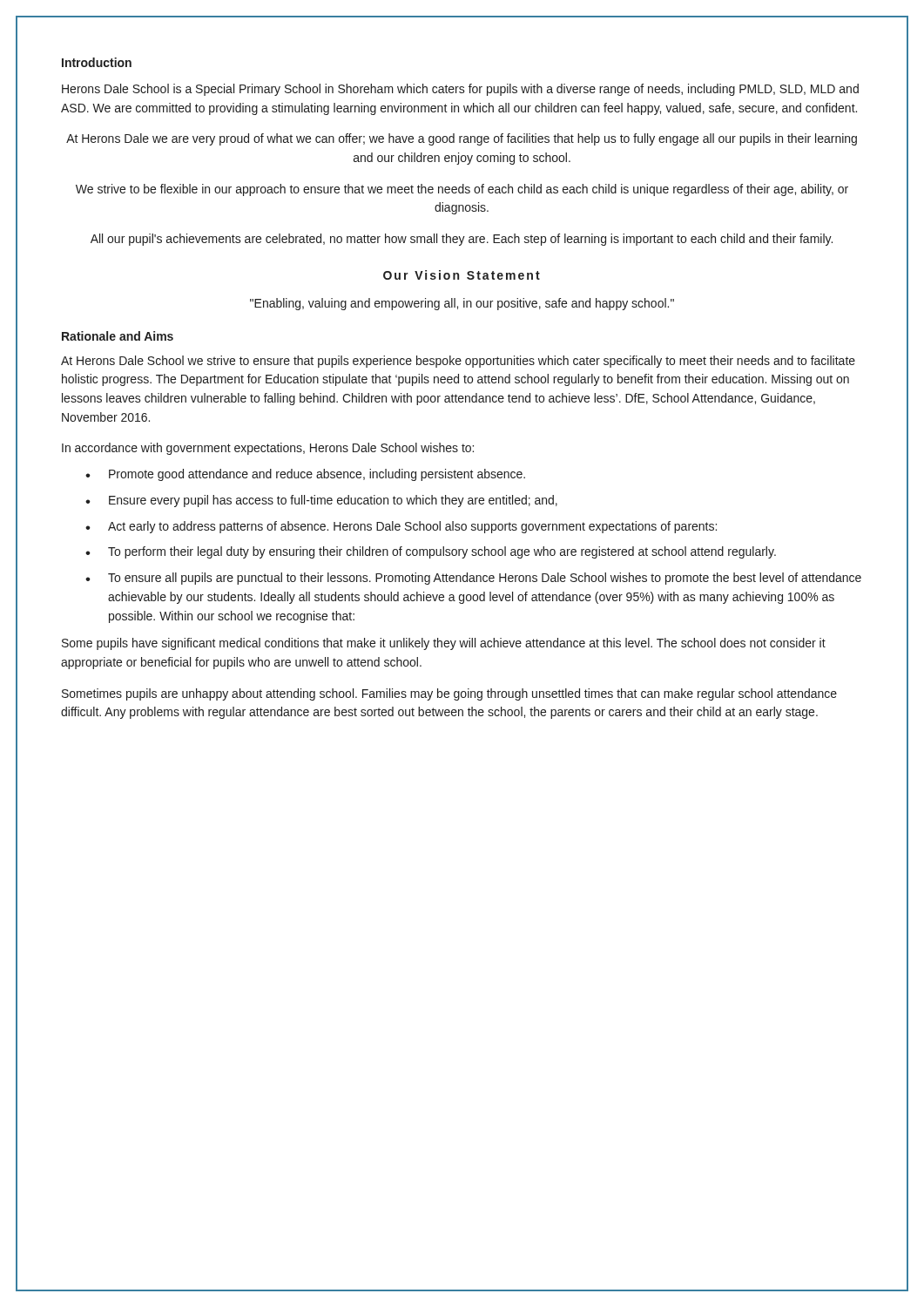
Task: Select the element starting "In accordance with government expectations,"
Action: tap(268, 448)
